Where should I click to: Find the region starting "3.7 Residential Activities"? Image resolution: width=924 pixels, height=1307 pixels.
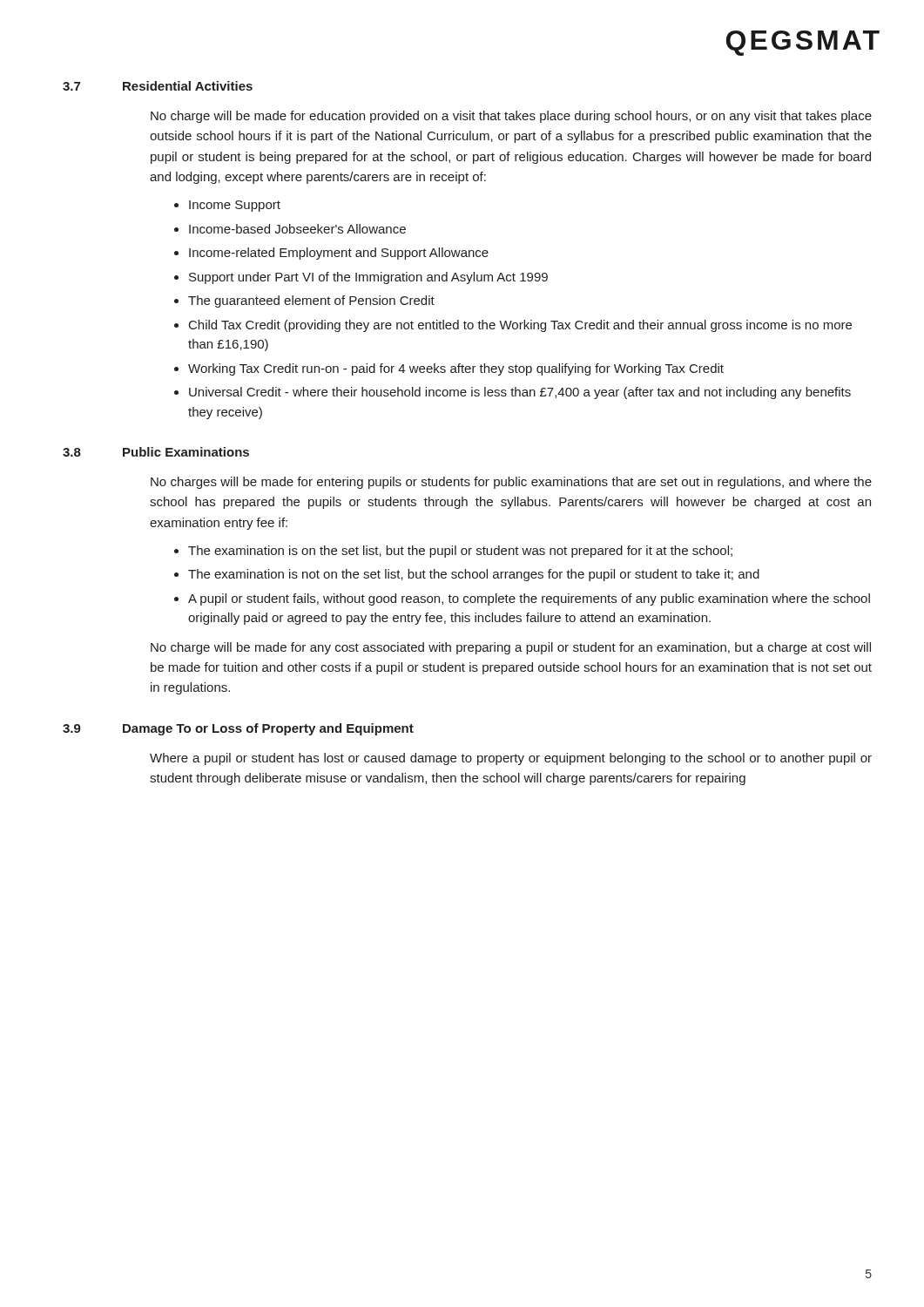pos(158,86)
